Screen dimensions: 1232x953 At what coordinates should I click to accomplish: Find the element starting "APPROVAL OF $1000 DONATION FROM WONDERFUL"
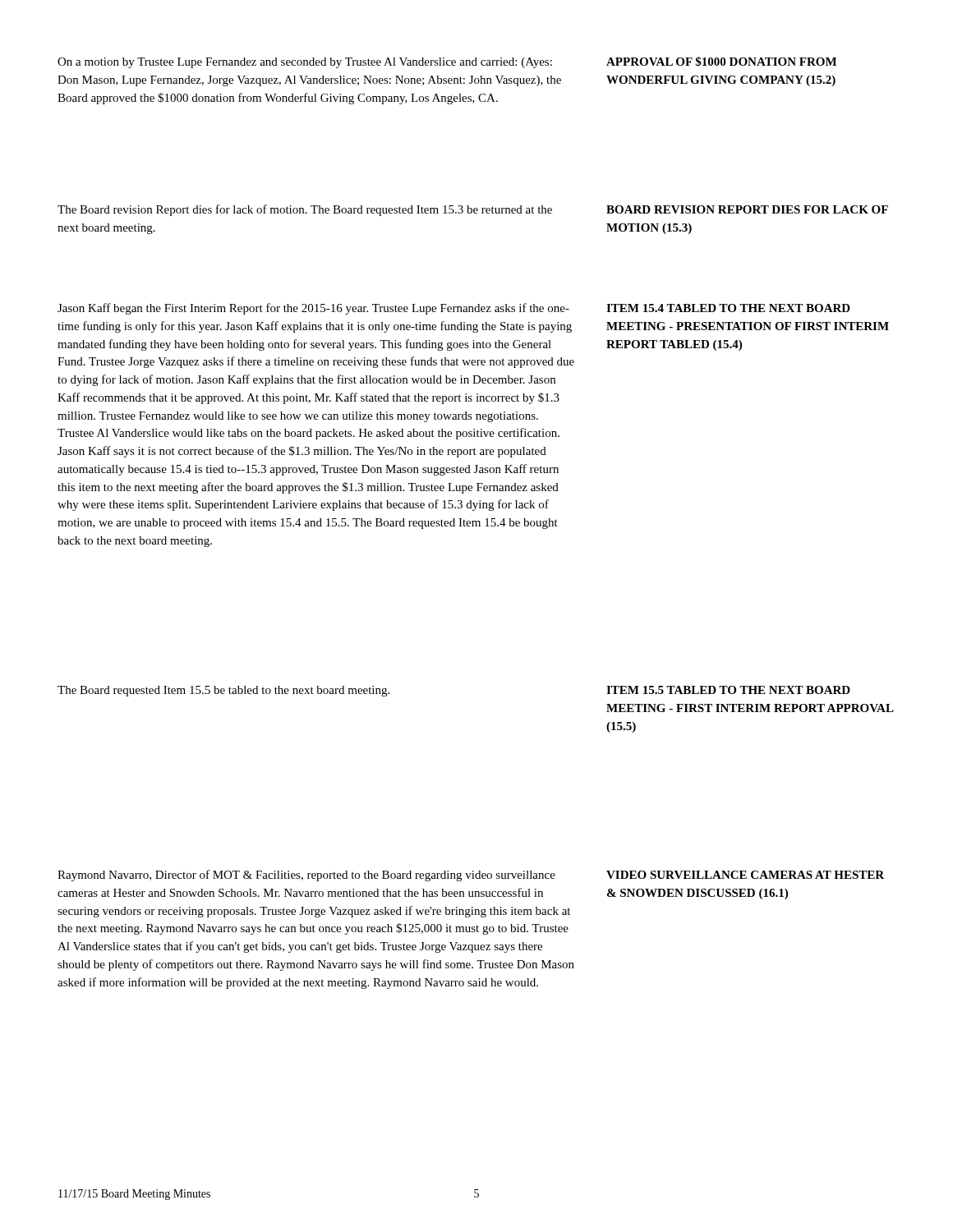(722, 71)
